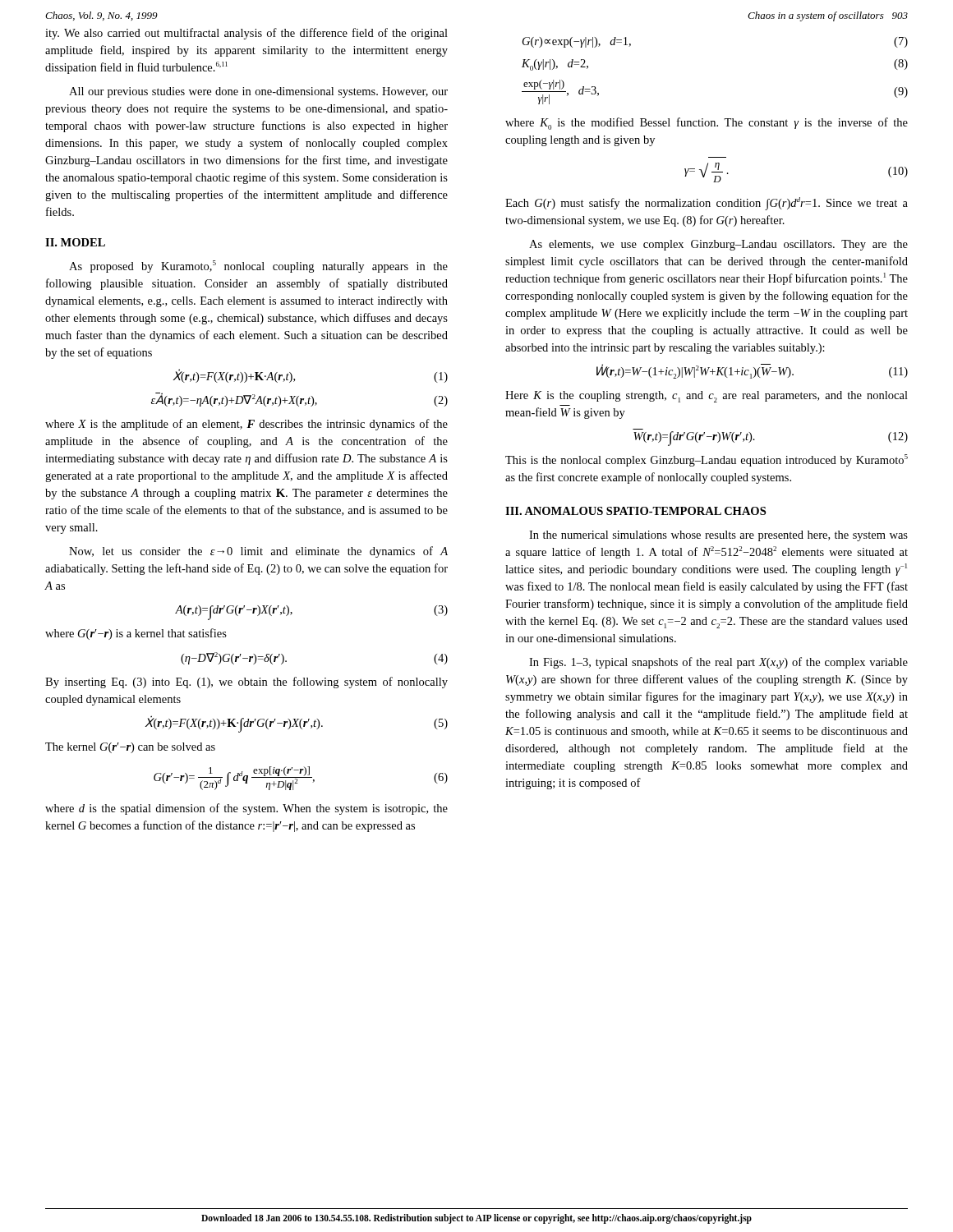Locate the formula that reads "A(r,t)=∫dr′G(r′−r)X(r′,t), (3)"
The image size is (953, 1232).
tap(246, 610)
